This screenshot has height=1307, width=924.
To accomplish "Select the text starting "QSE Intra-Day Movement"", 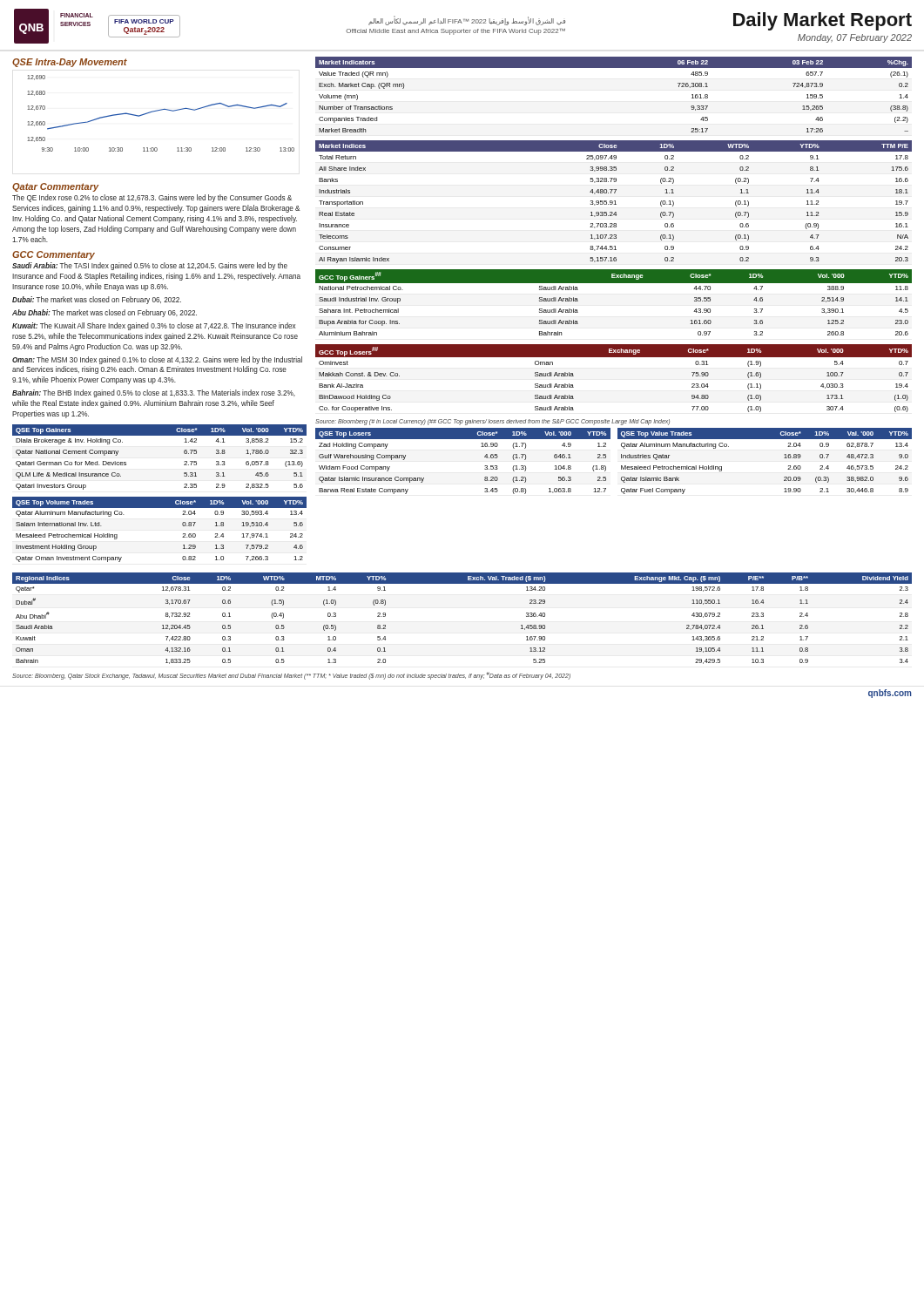I will [x=69, y=62].
